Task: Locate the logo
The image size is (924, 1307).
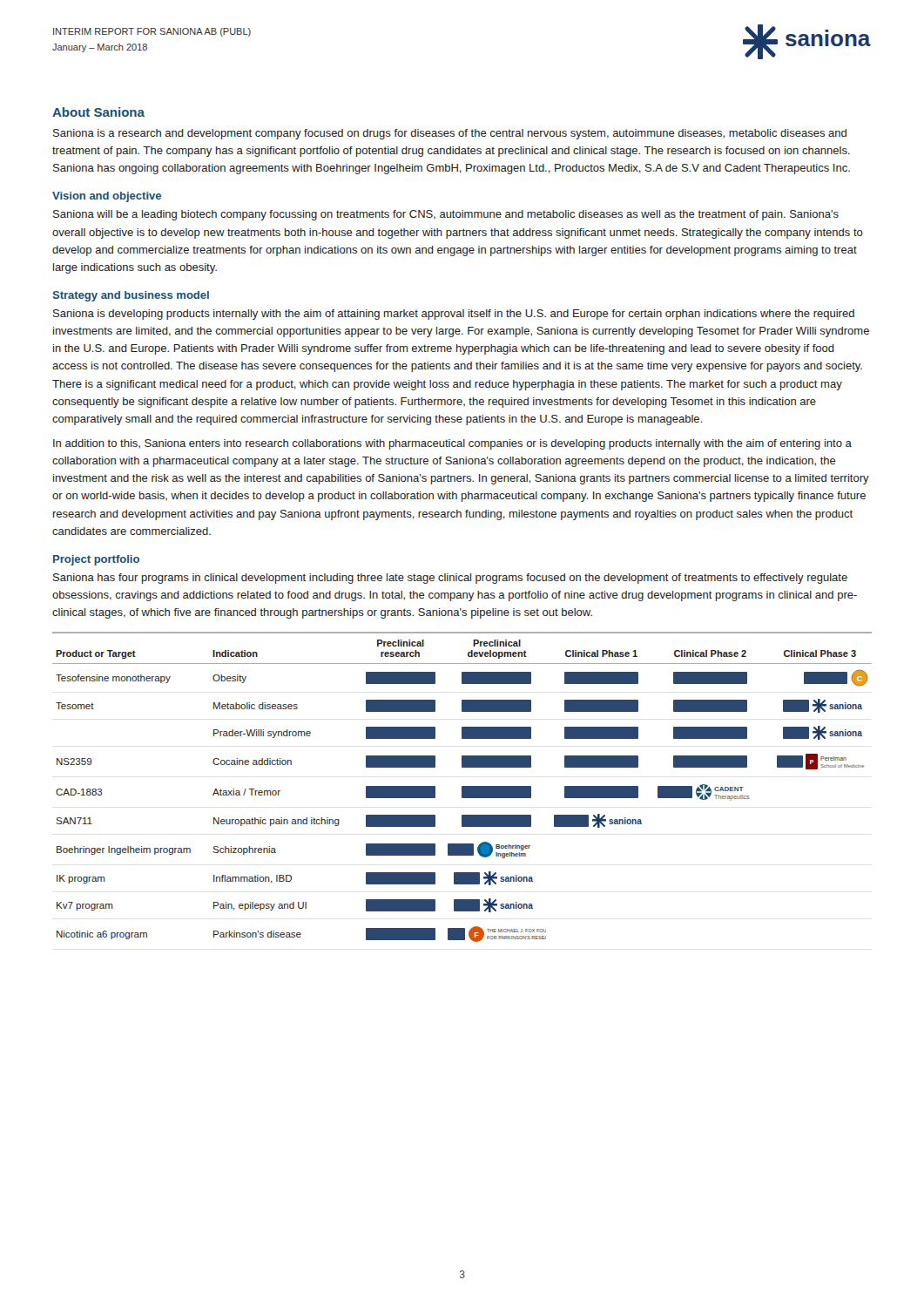Action: [804, 43]
